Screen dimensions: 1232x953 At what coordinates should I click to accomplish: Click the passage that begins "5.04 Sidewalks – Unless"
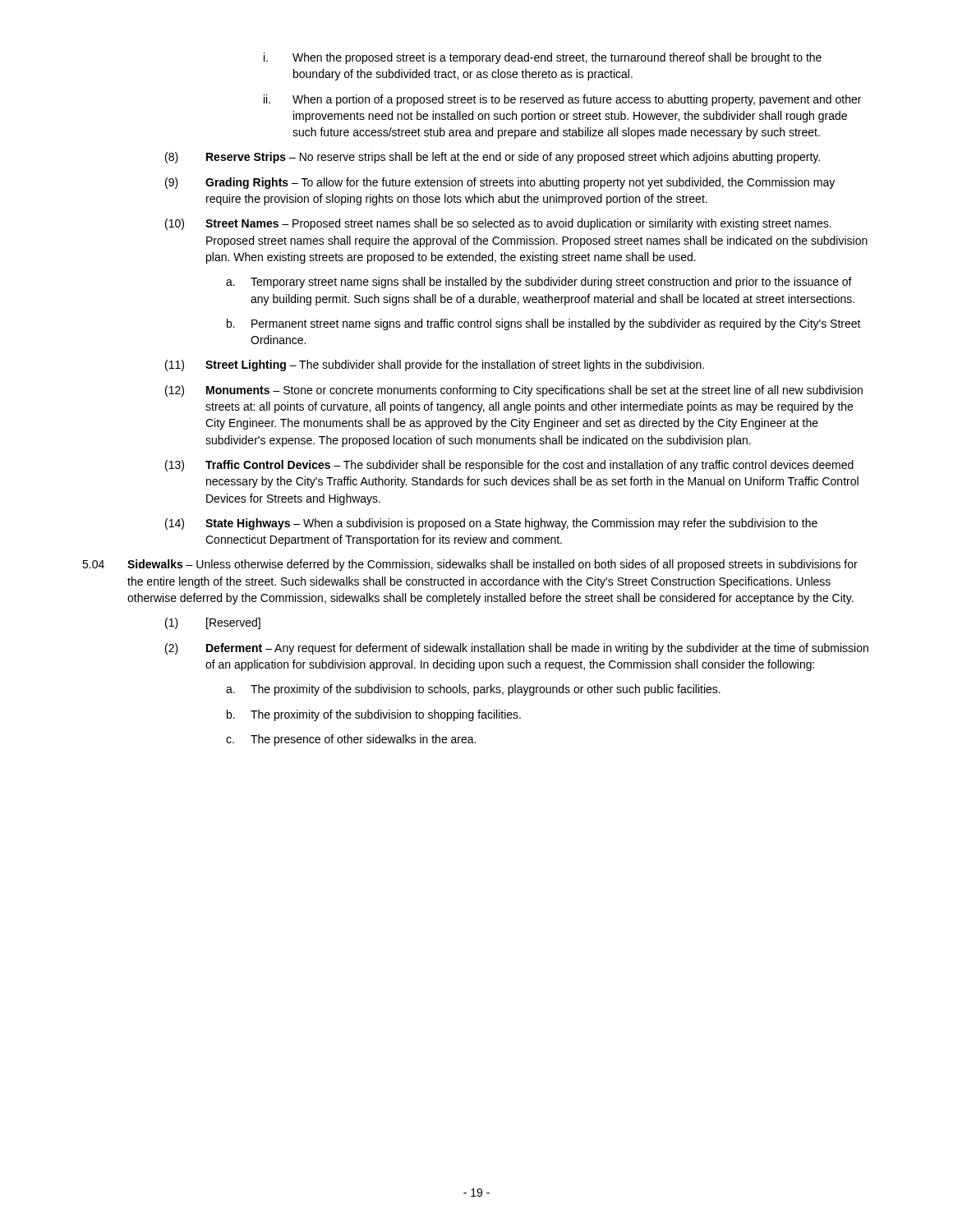(476, 581)
